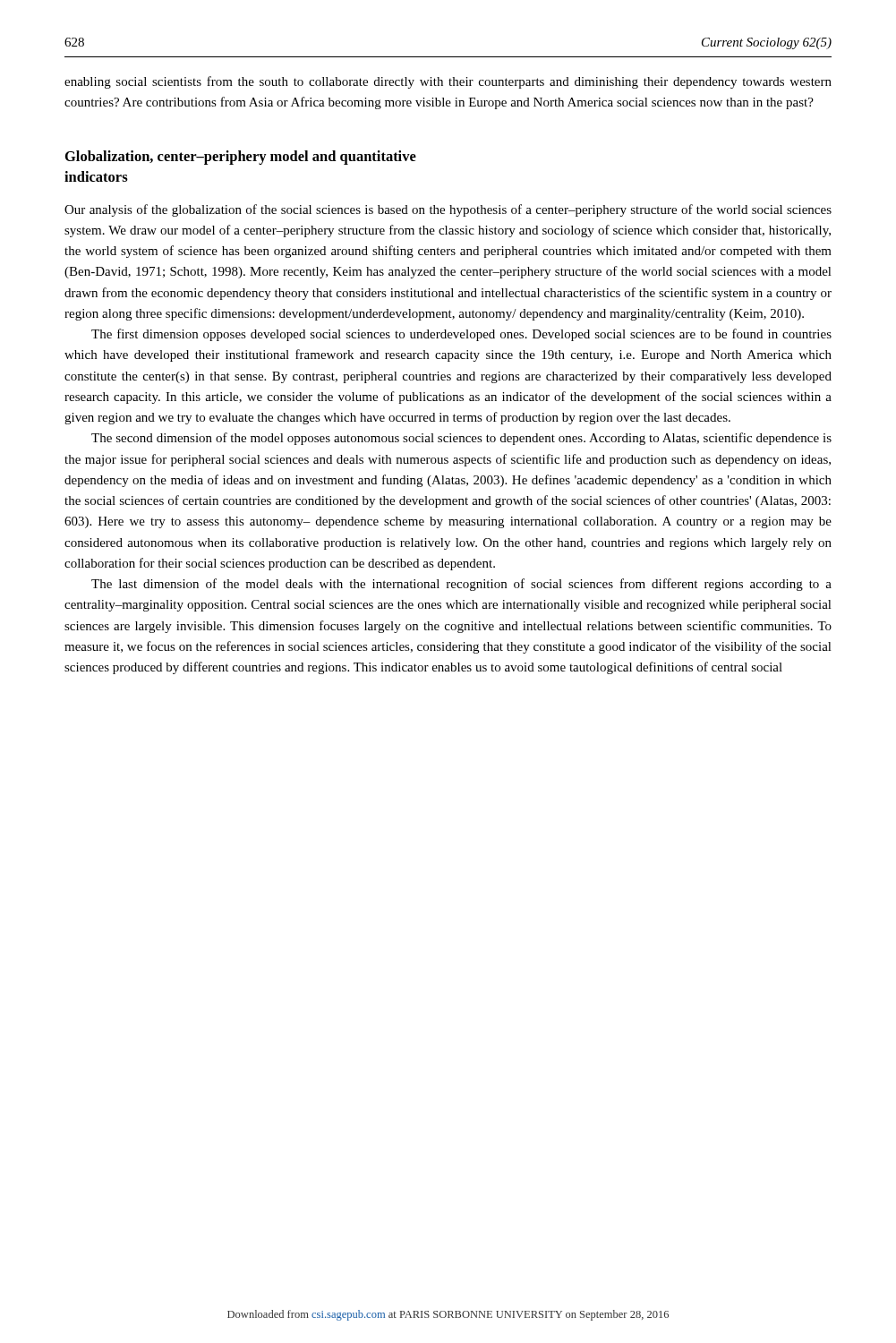Click where it says "Globalization, center–periphery model and quantitativeindicators"
The image size is (896, 1343).
coord(240,166)
